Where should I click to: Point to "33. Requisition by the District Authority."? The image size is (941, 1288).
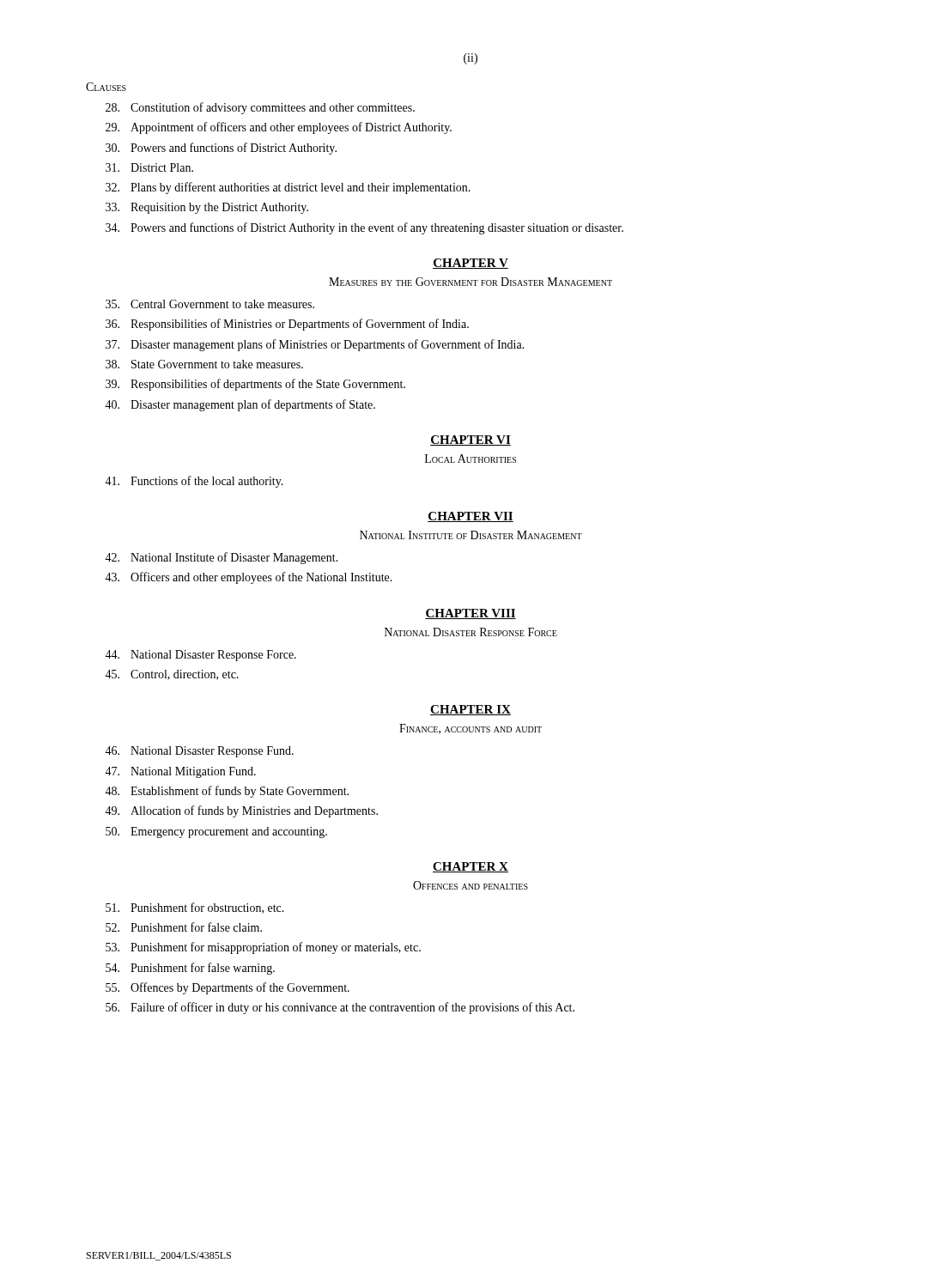pyautogui.click(x=207, y=208)
